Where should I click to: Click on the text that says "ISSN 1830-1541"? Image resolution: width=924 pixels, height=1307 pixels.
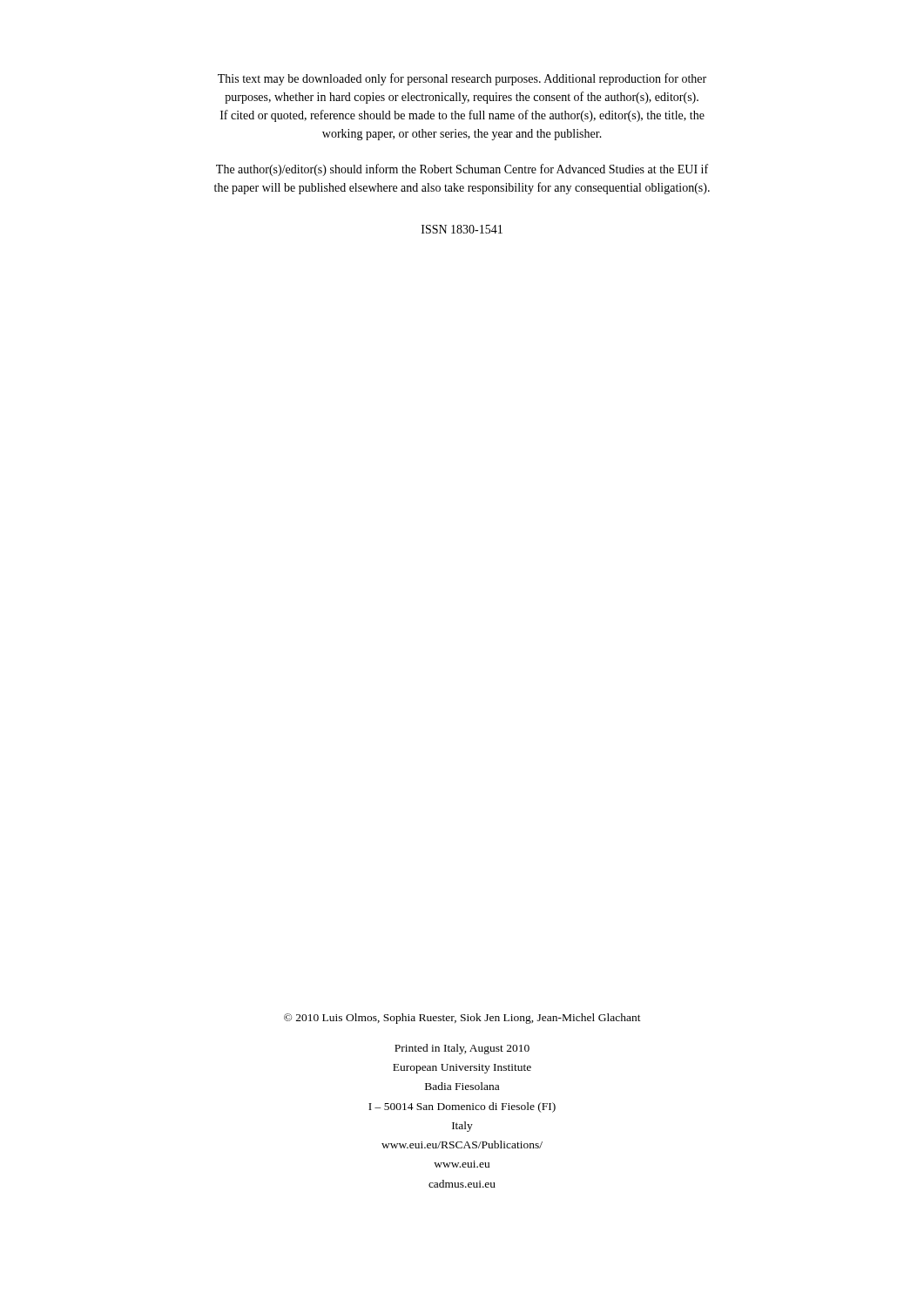pos(462,230)
